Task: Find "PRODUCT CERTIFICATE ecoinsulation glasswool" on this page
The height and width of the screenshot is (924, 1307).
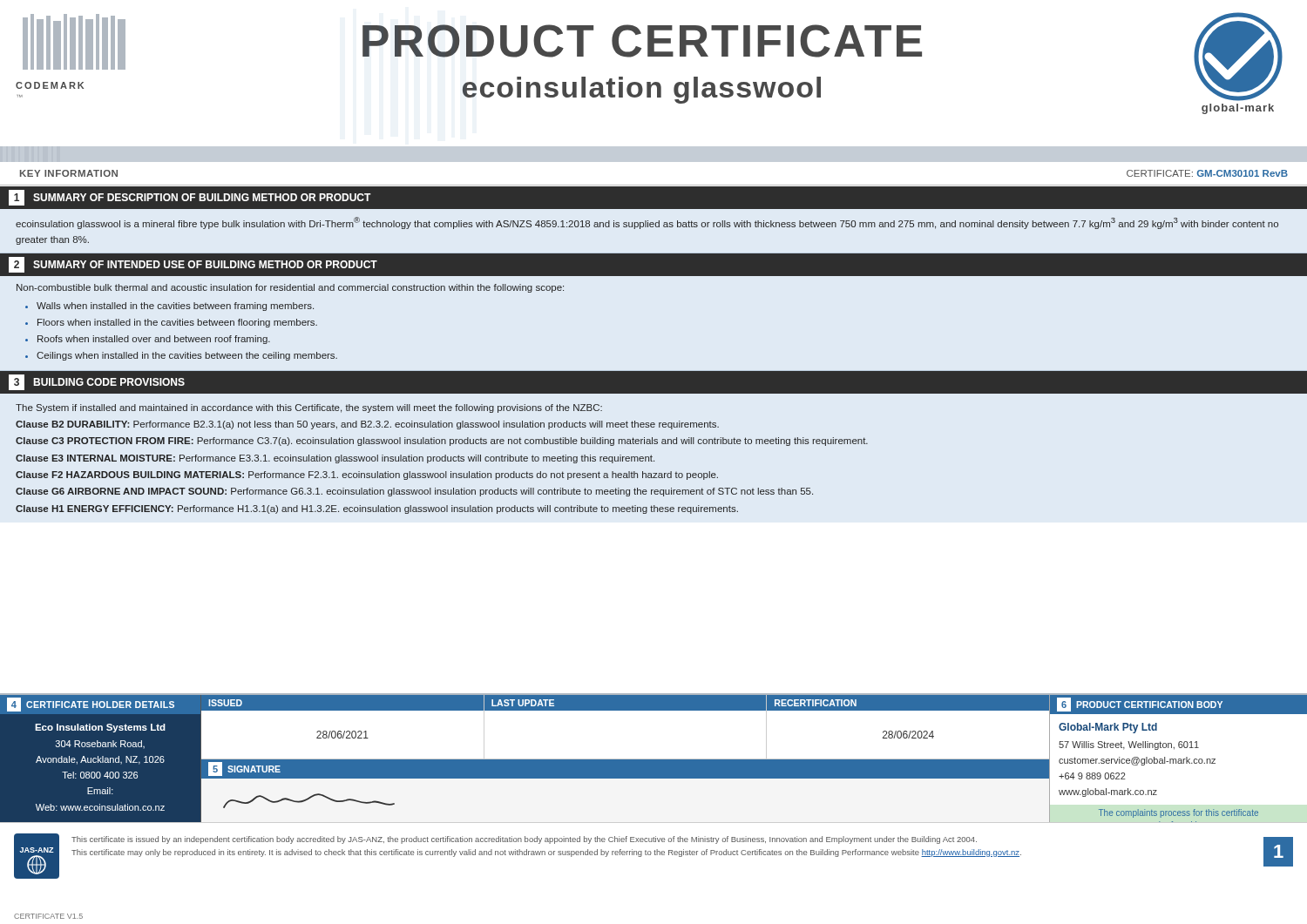Action: (x=643, y=61)
